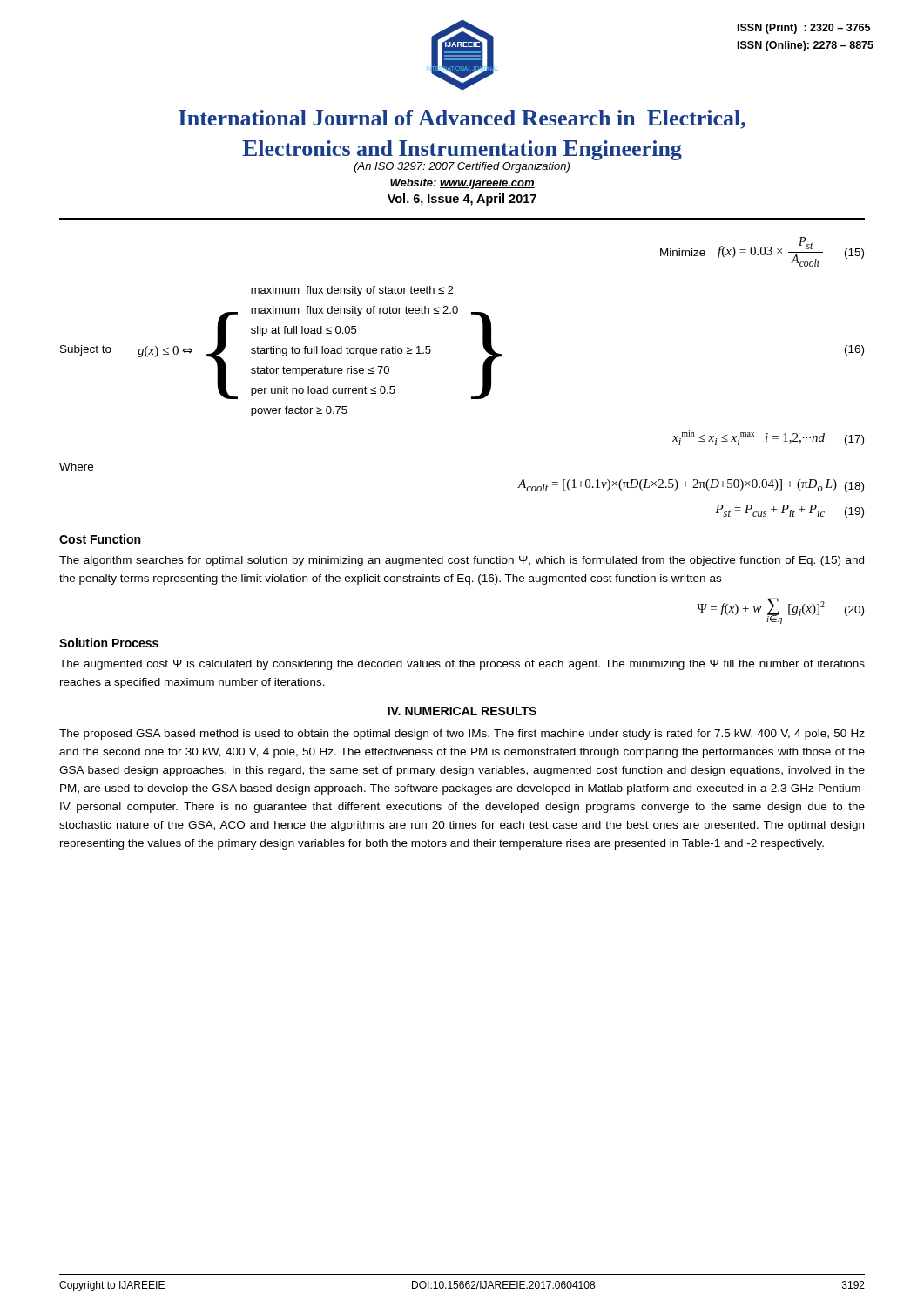Screen dimensions: 1307x924
Task: Select the text block that reads "The augmented cost Ψ is calculated"
Action: pos(462,673)
